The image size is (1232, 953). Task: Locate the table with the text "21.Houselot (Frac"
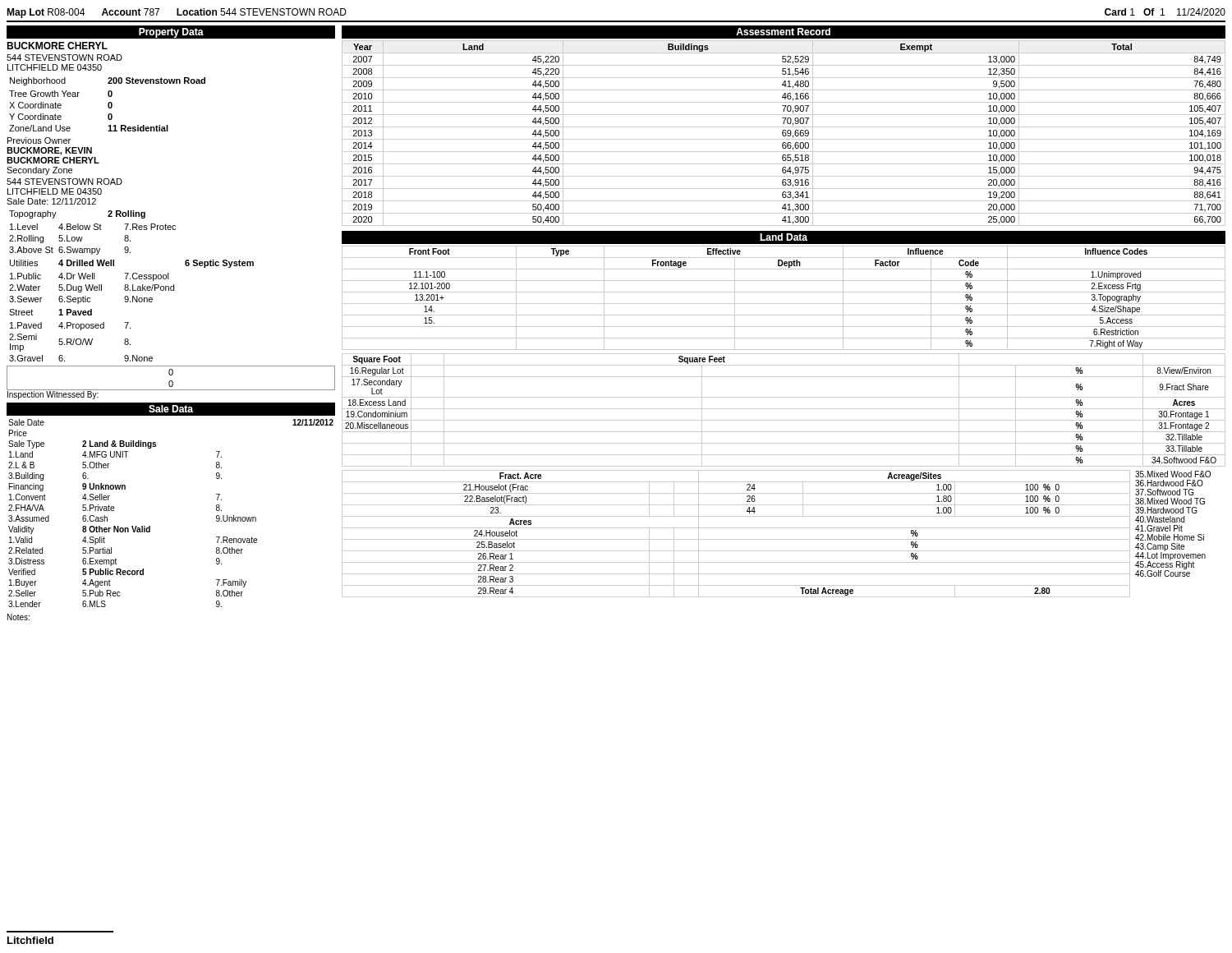tap(736, 534)
